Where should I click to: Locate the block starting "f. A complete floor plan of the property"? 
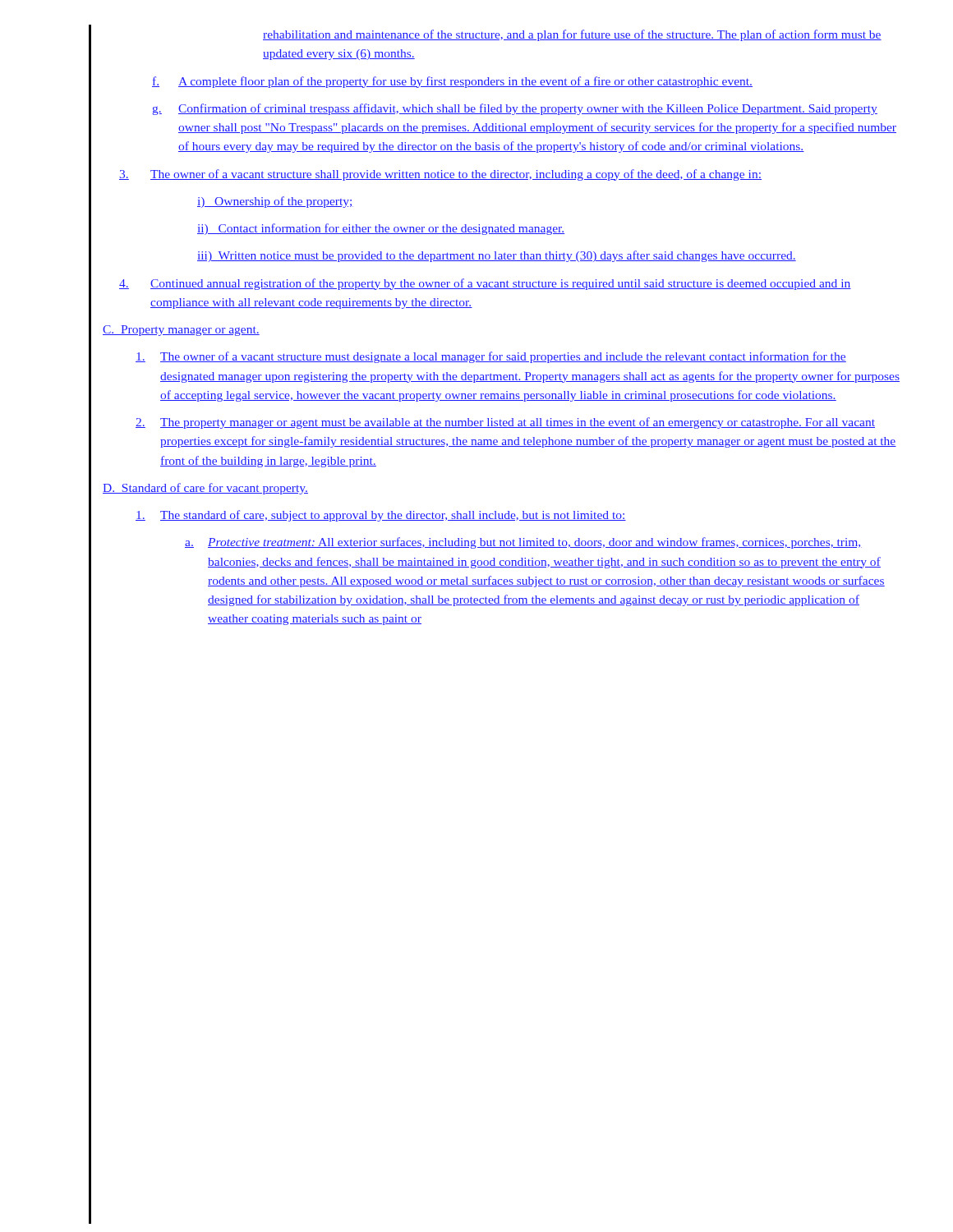pyautogui.click(x=526, y=81)
